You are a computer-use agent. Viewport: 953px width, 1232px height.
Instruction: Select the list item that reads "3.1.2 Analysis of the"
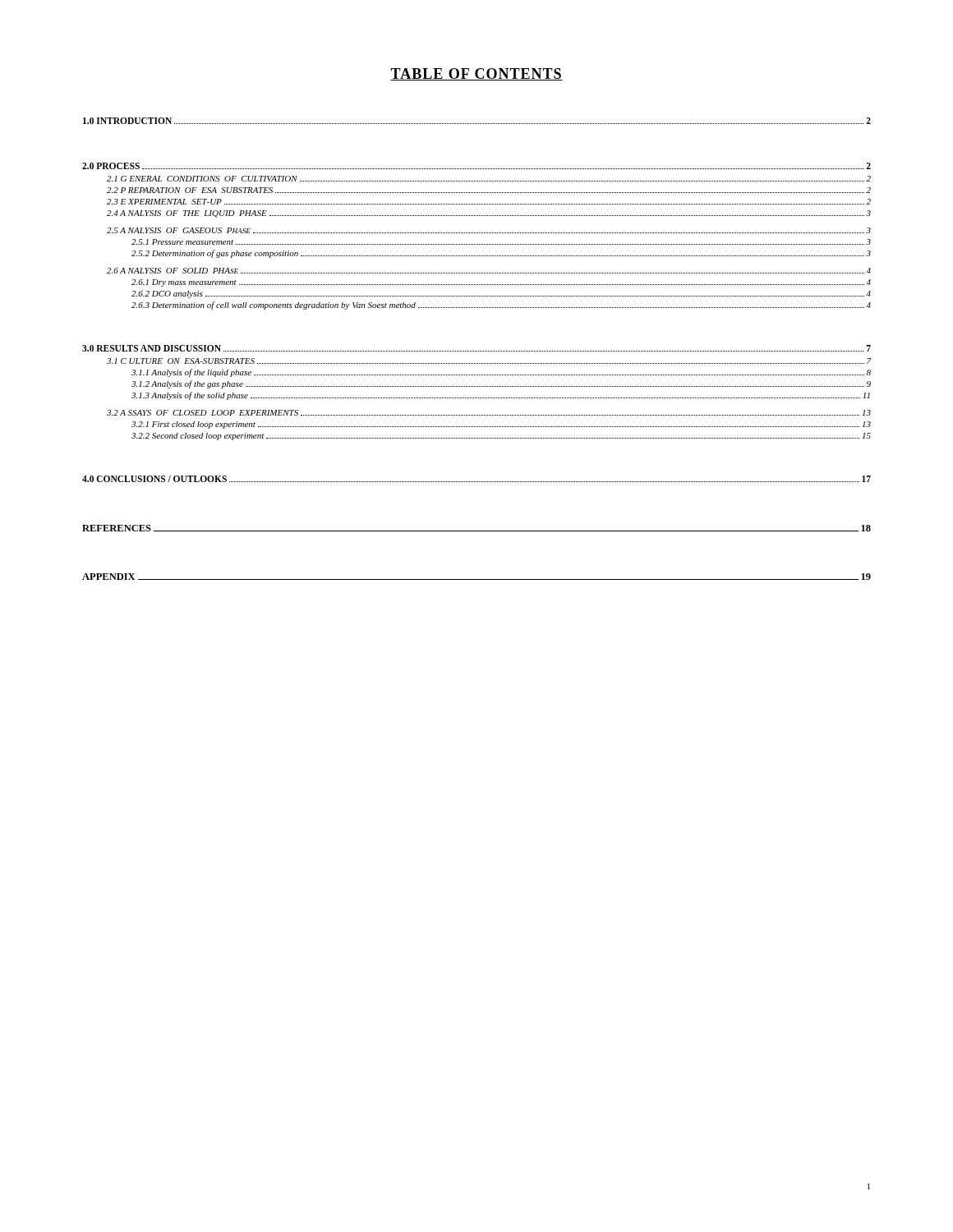coord(501,384)
